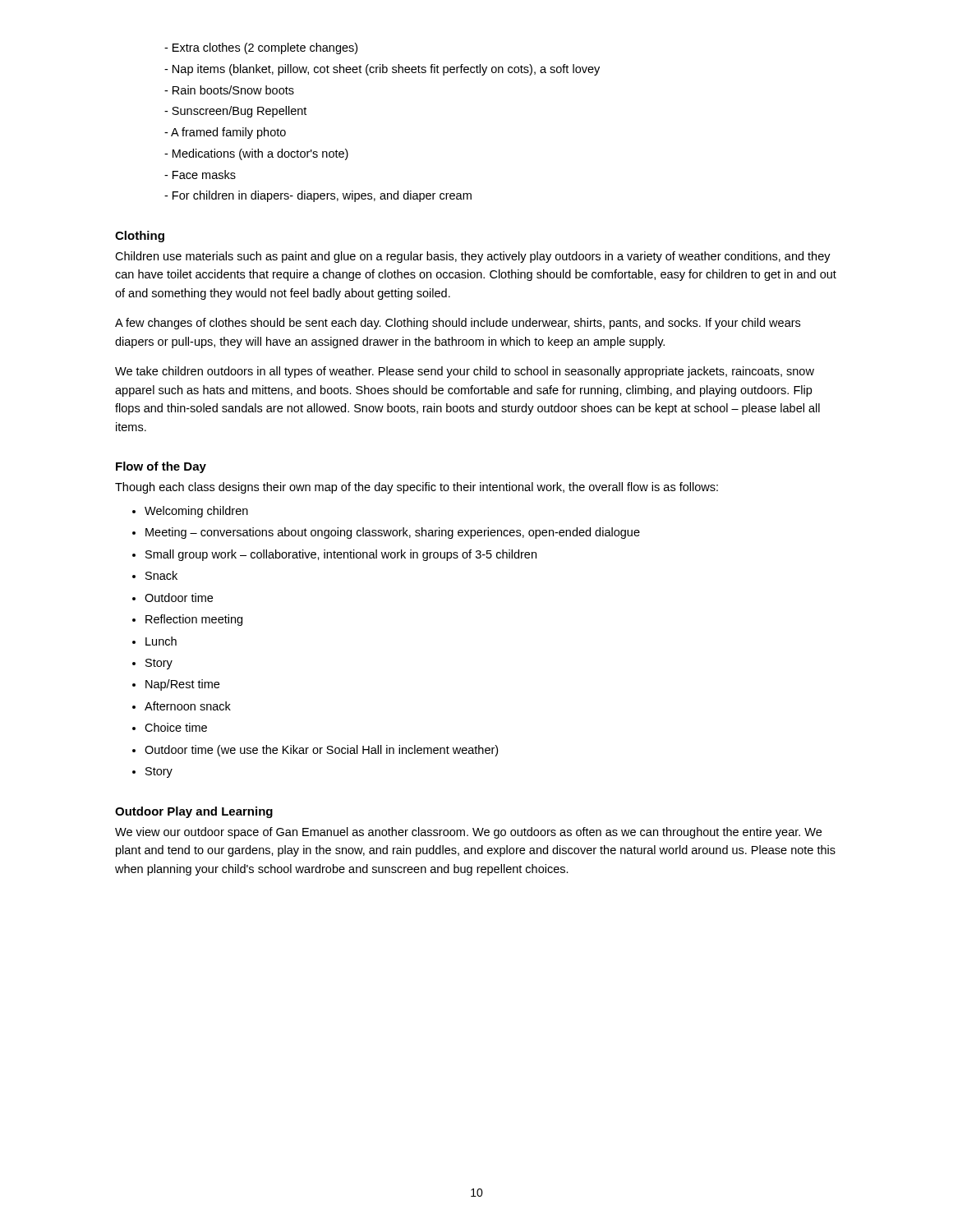Navigate to the region starting "For children in diapers- diapers,"
The width and height of the screenshot is (953, 1232).
(x=318, y=196)
